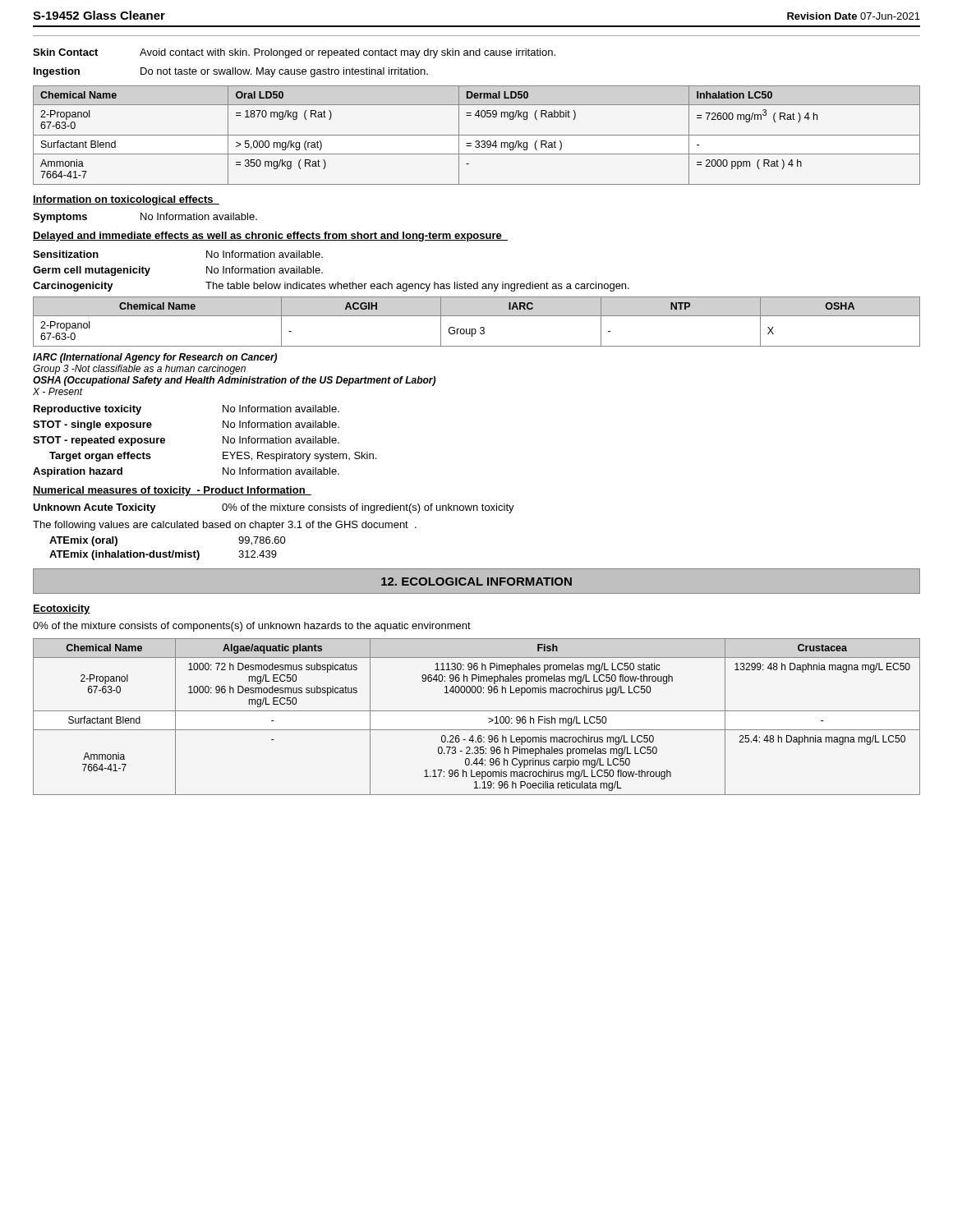This screenshot has height=1232, width=953.
Task: Find the text block with the text "Aspiration hazard No"
Action: coord(76,473)
